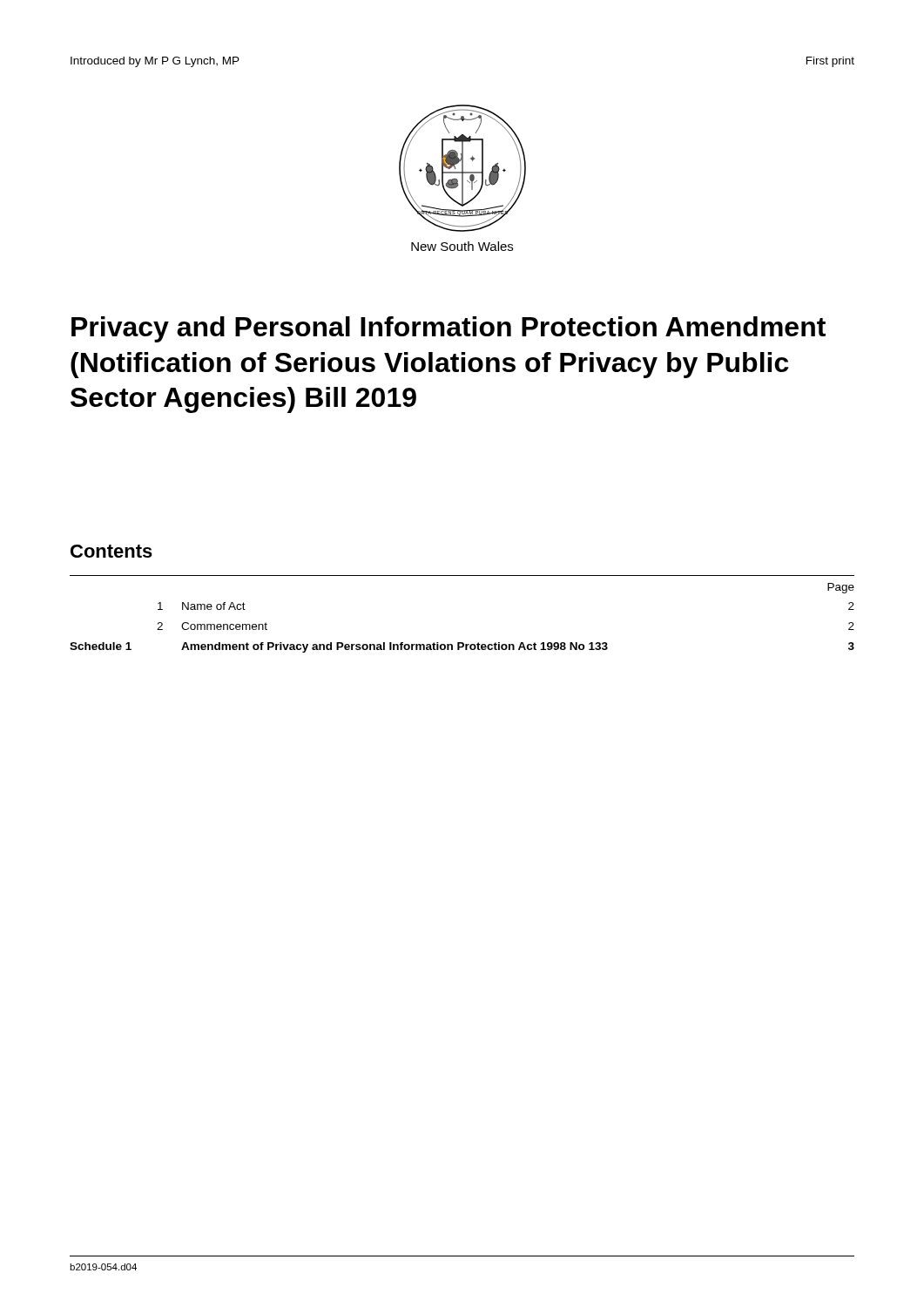Find the table

click(x=462, y=616)
